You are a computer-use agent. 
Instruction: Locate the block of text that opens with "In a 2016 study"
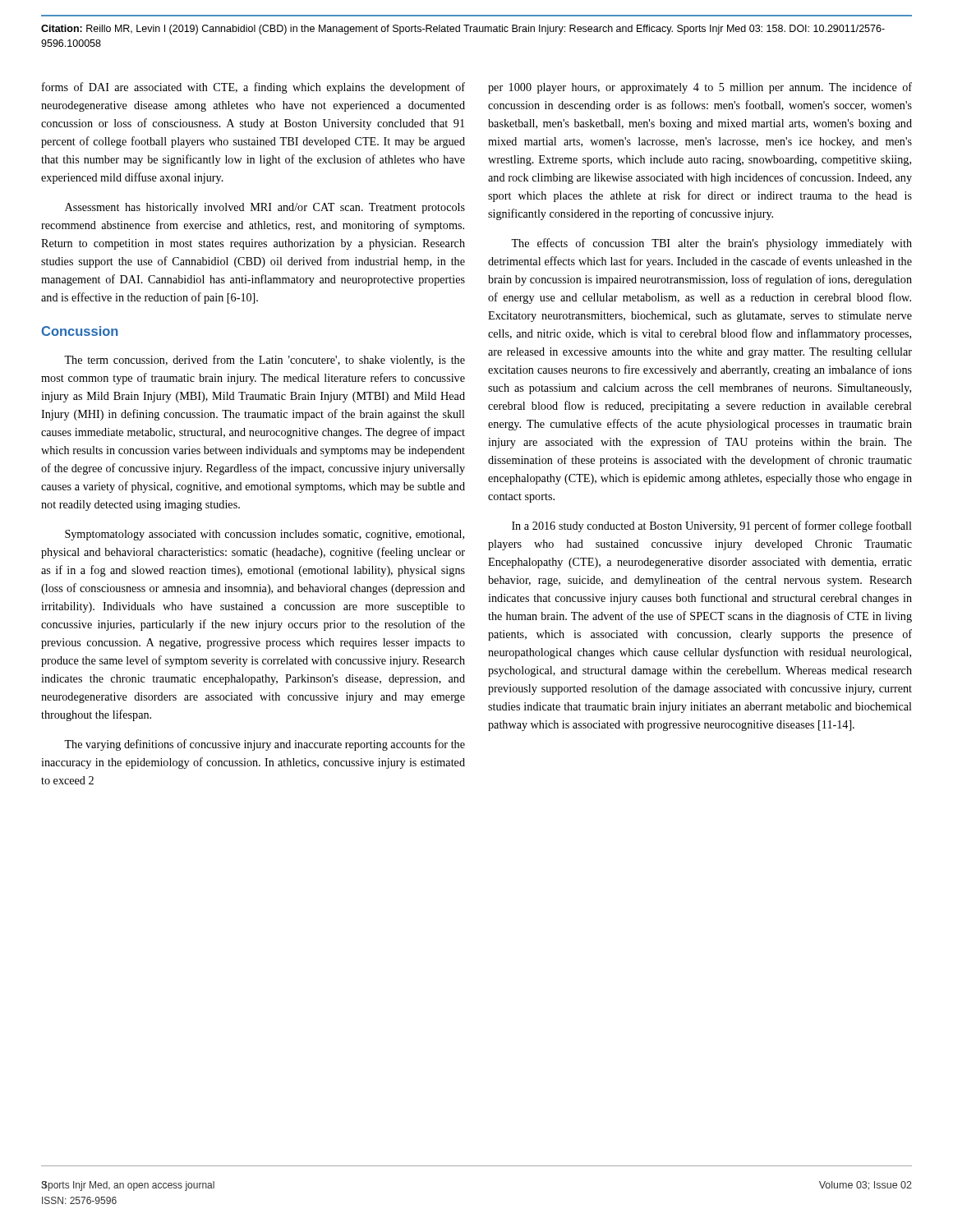coord(700,625)
